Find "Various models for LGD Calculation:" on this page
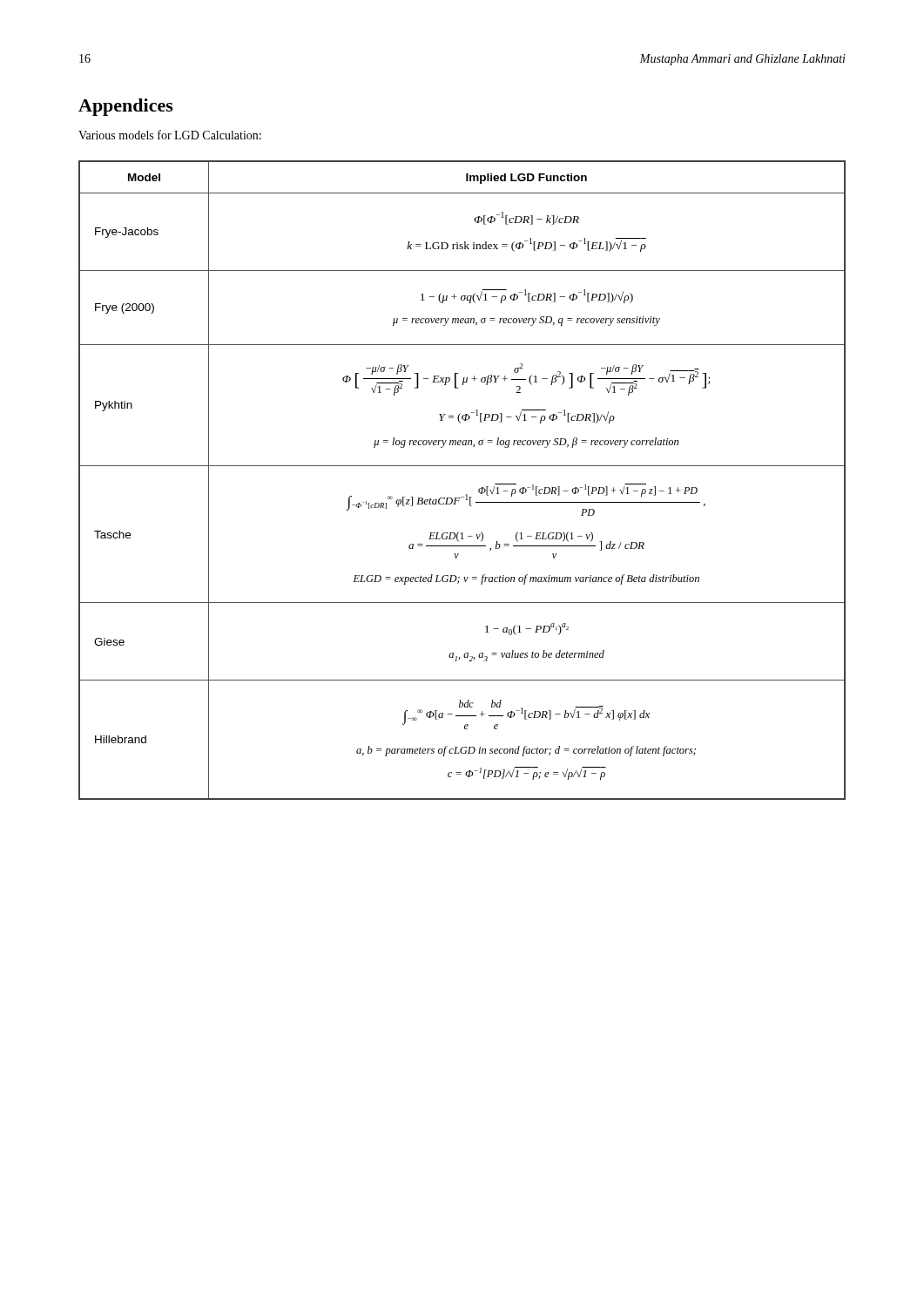This screenshot has width=924, height=1307. (170, 136)
